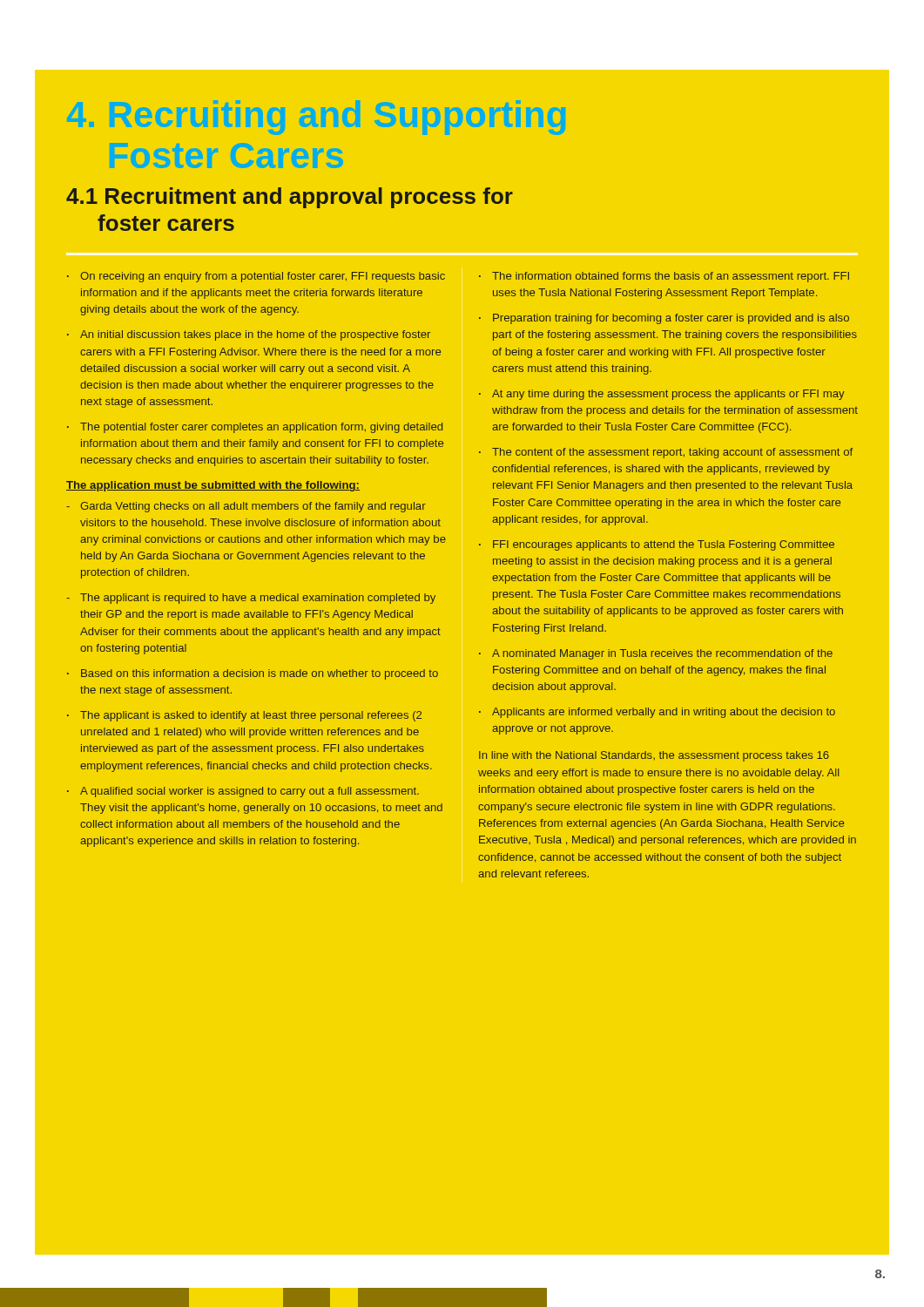Find the text block that reads "In line with the"

(x=668, y=814)
